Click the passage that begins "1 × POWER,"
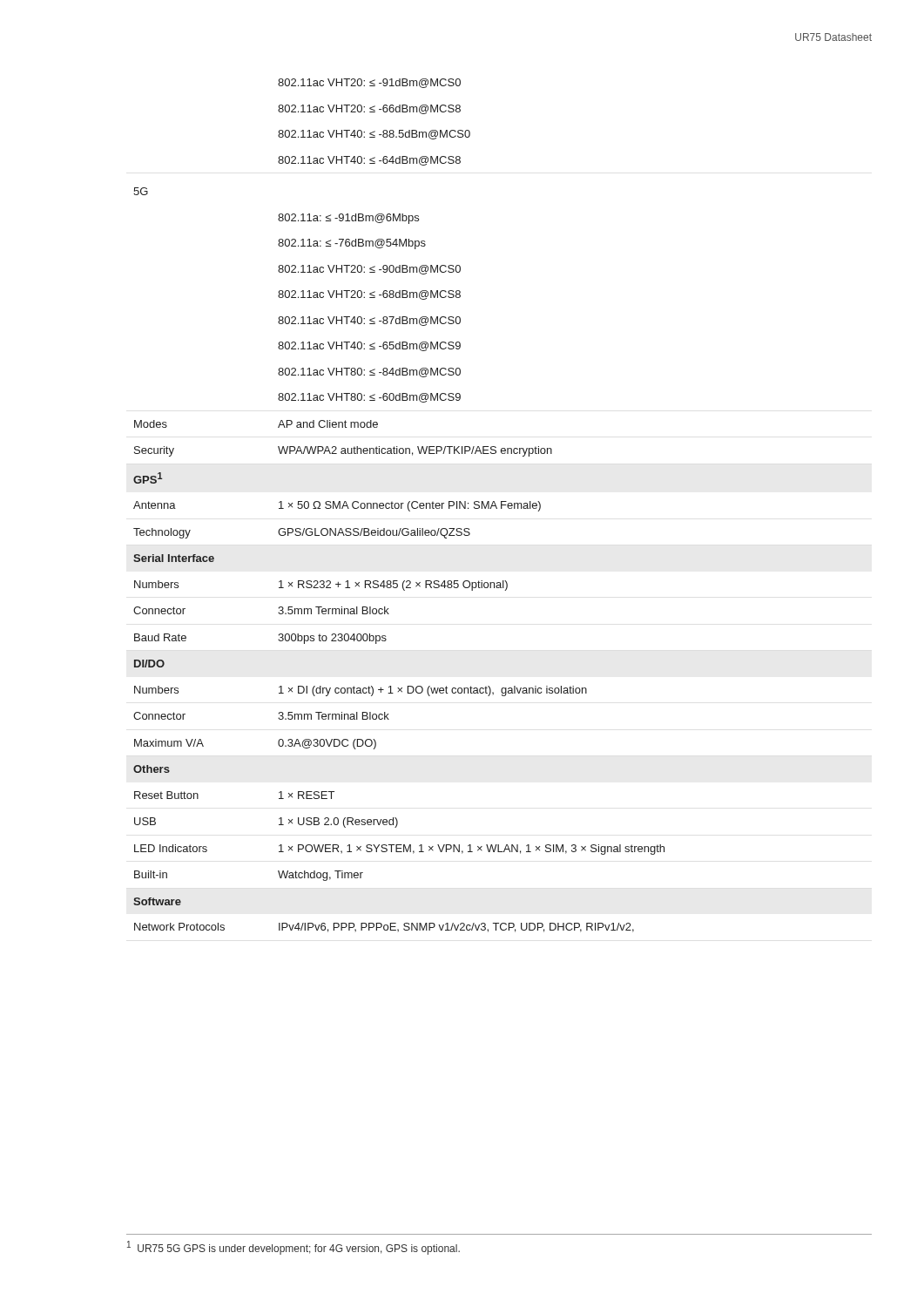The width and height of the screenshot is (924, 1307). tap(472, 848)
